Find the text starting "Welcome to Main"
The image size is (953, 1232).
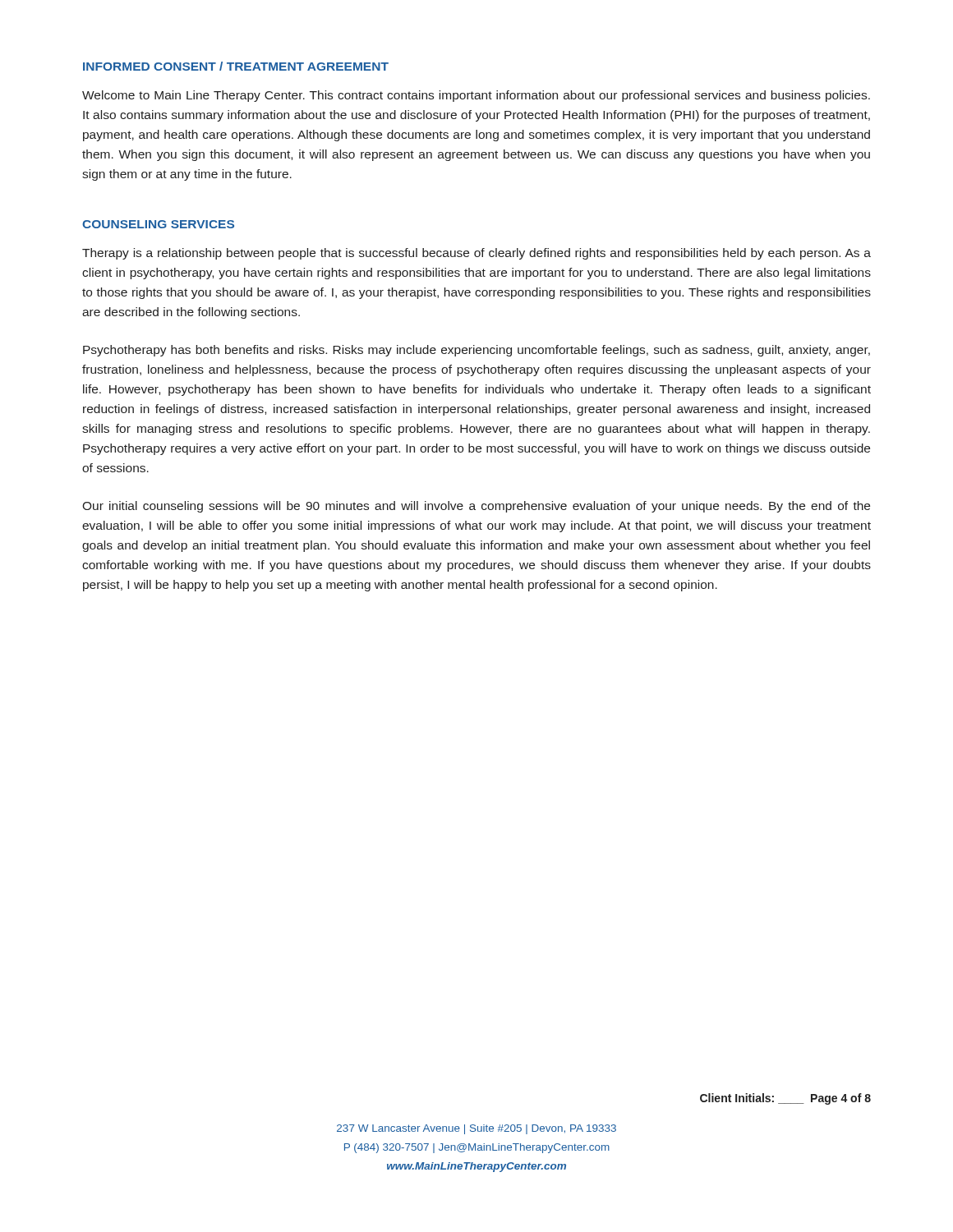[x=476, y=134]
